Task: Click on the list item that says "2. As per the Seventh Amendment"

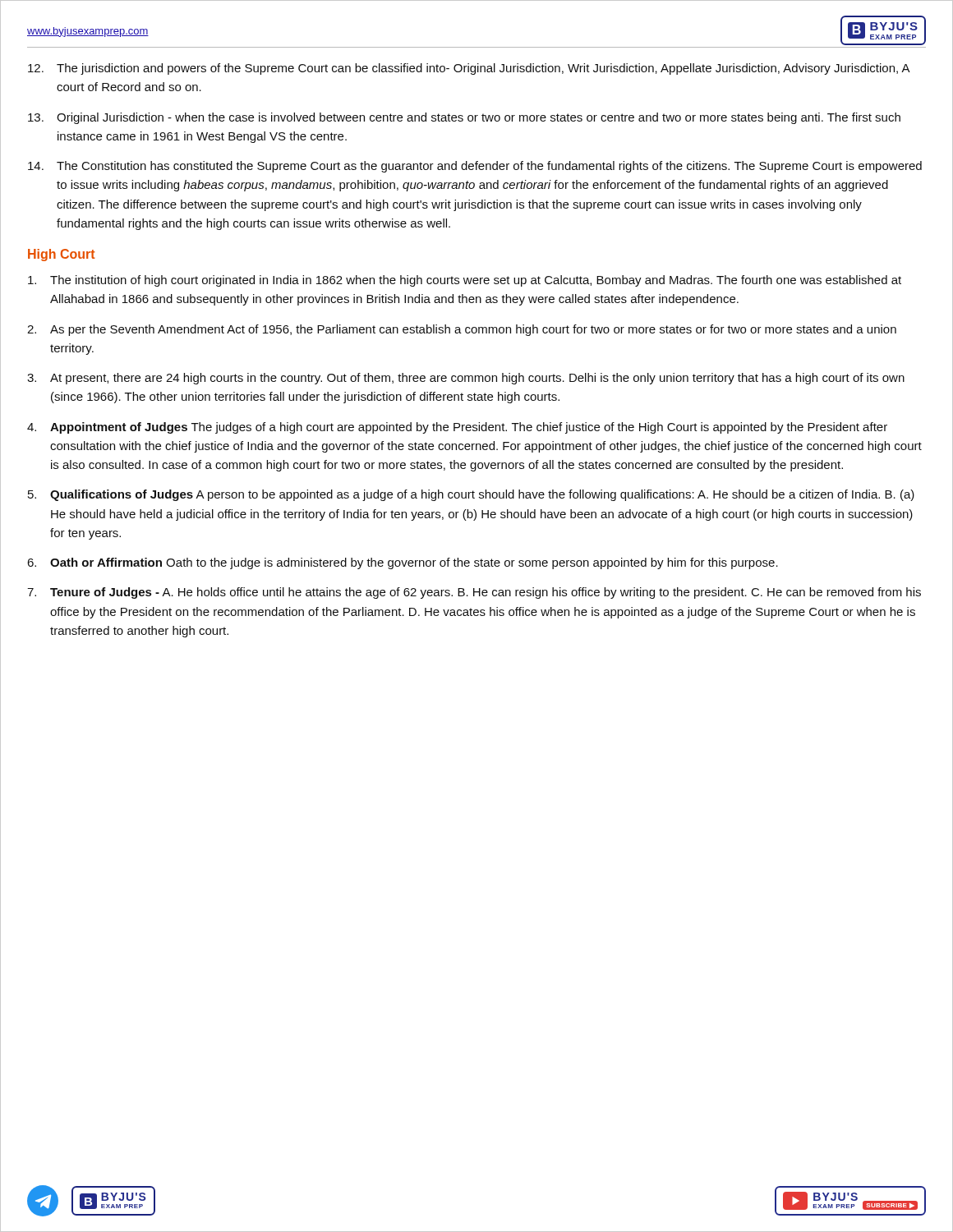Action: point(476,338)
